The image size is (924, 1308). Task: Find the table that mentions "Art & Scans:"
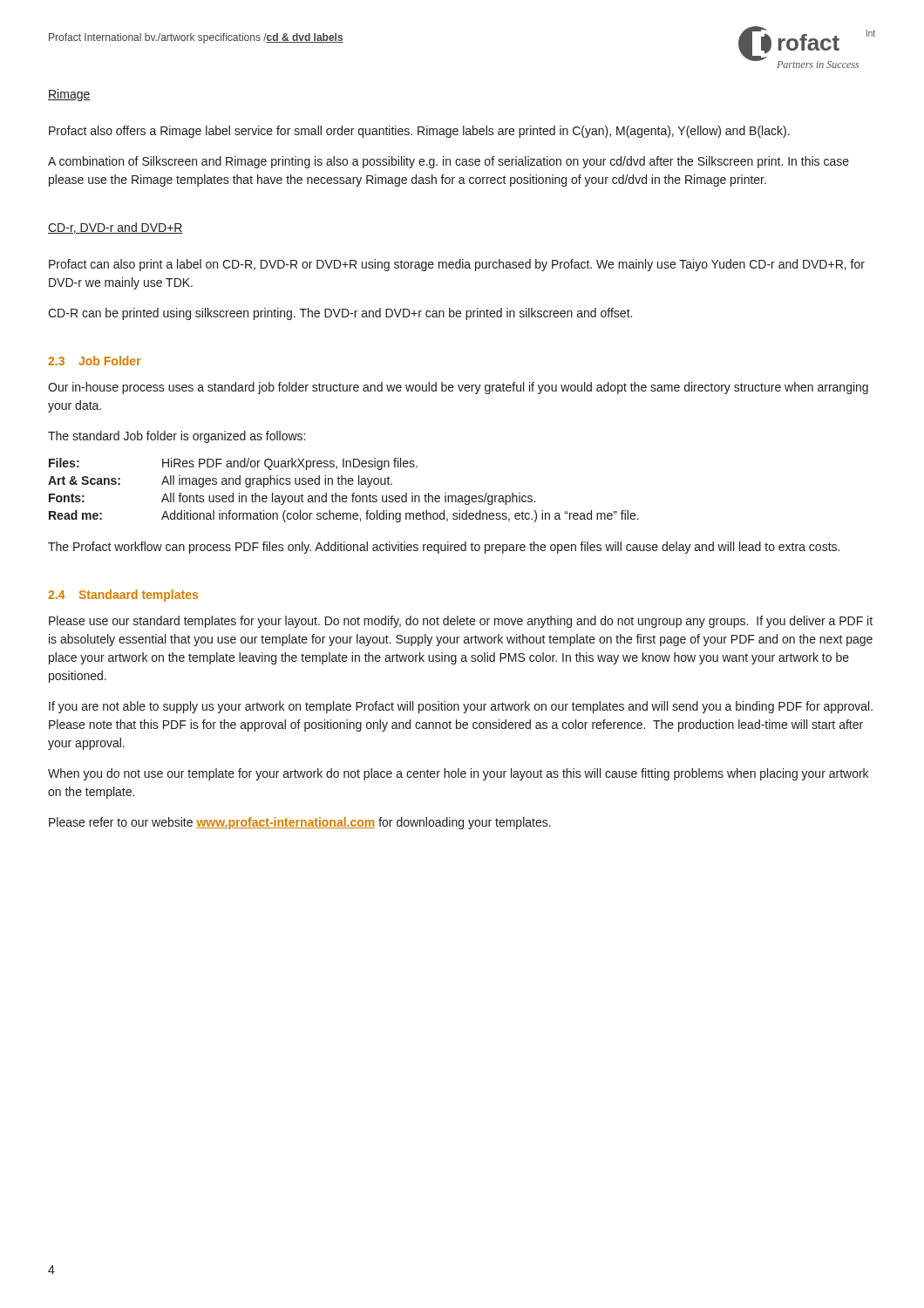pos(462,489)
